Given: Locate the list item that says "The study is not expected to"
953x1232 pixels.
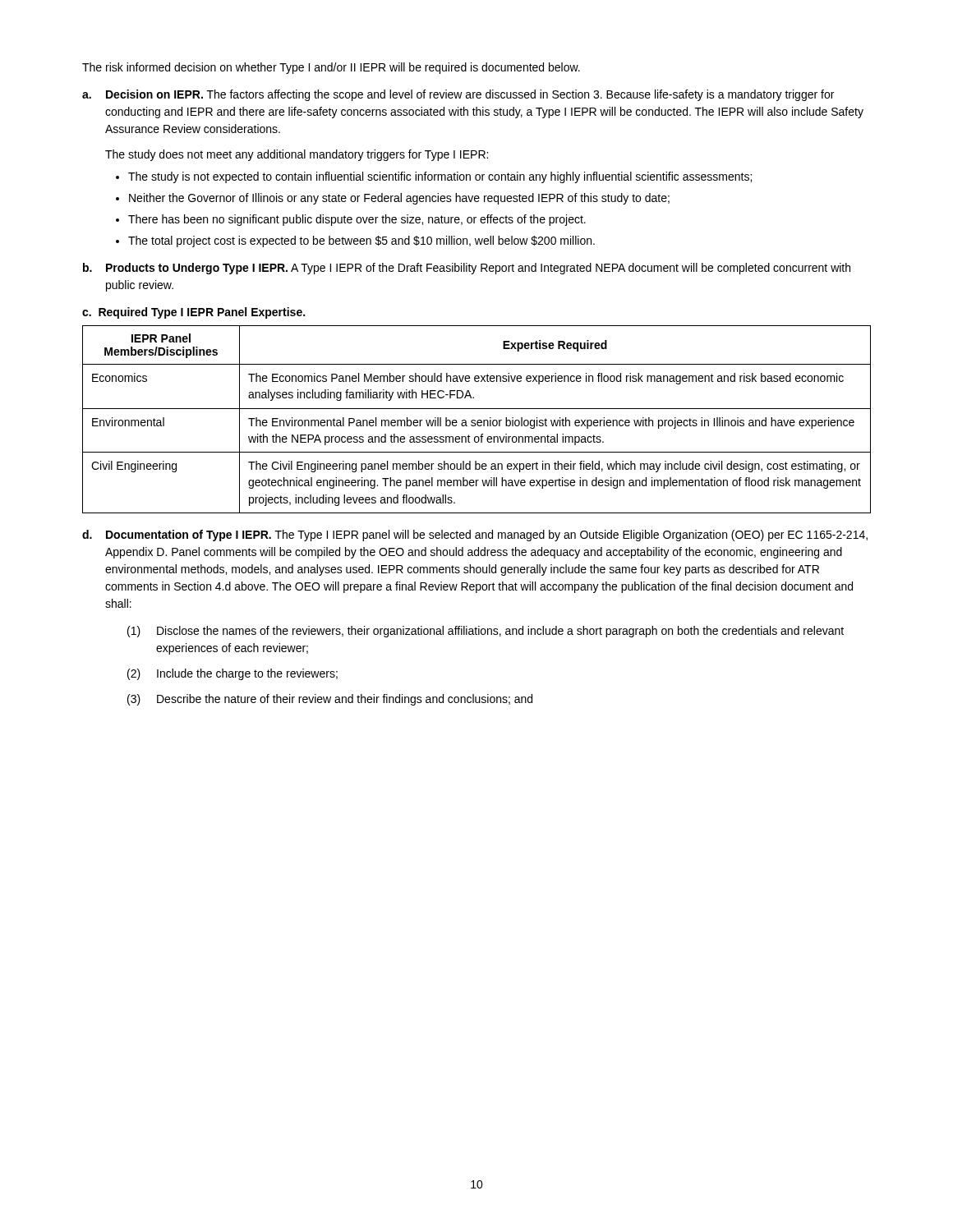Looking at the screenshot, I should [440, 177].
